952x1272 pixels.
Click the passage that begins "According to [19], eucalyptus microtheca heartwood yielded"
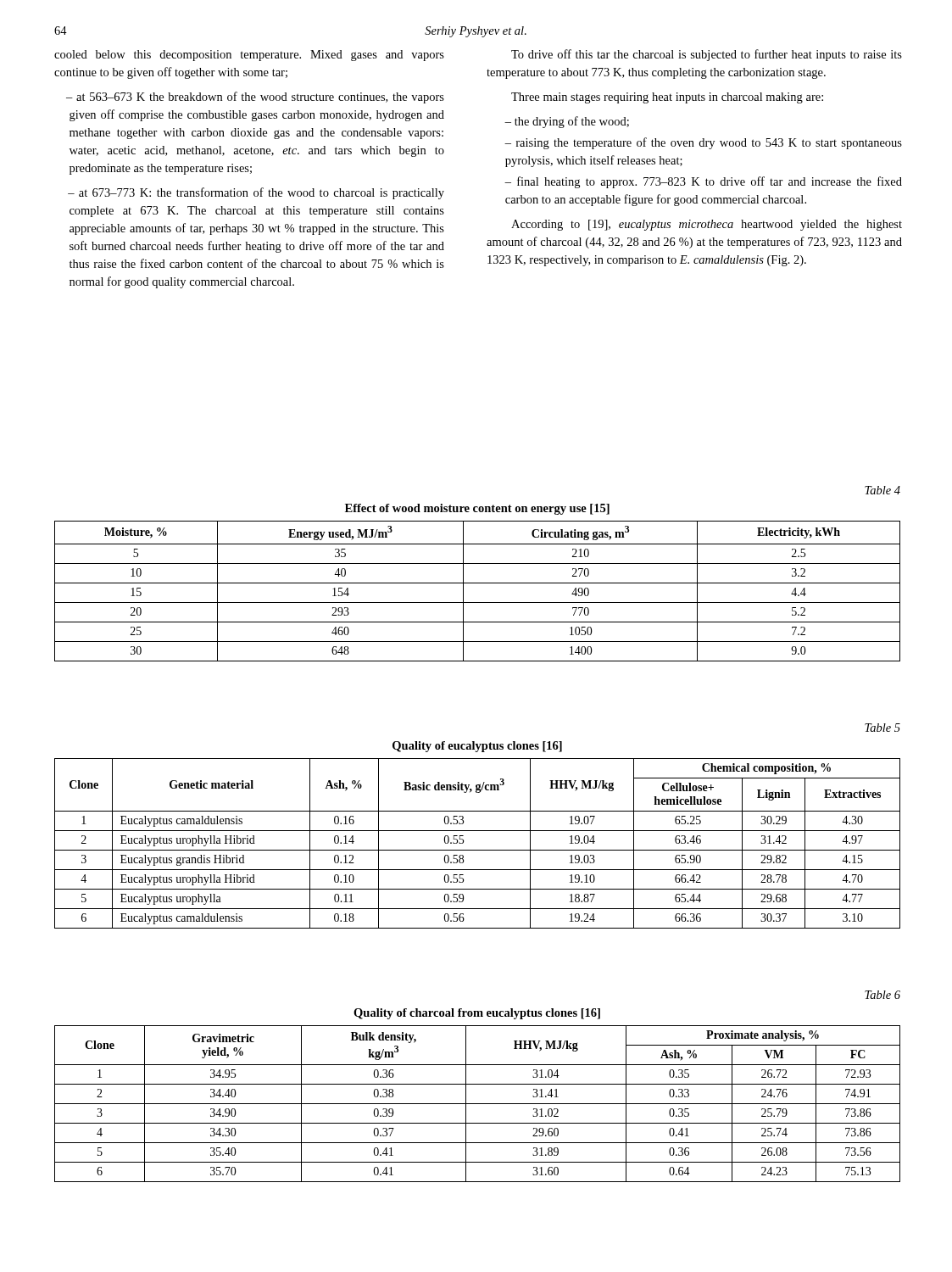point(694,242)
